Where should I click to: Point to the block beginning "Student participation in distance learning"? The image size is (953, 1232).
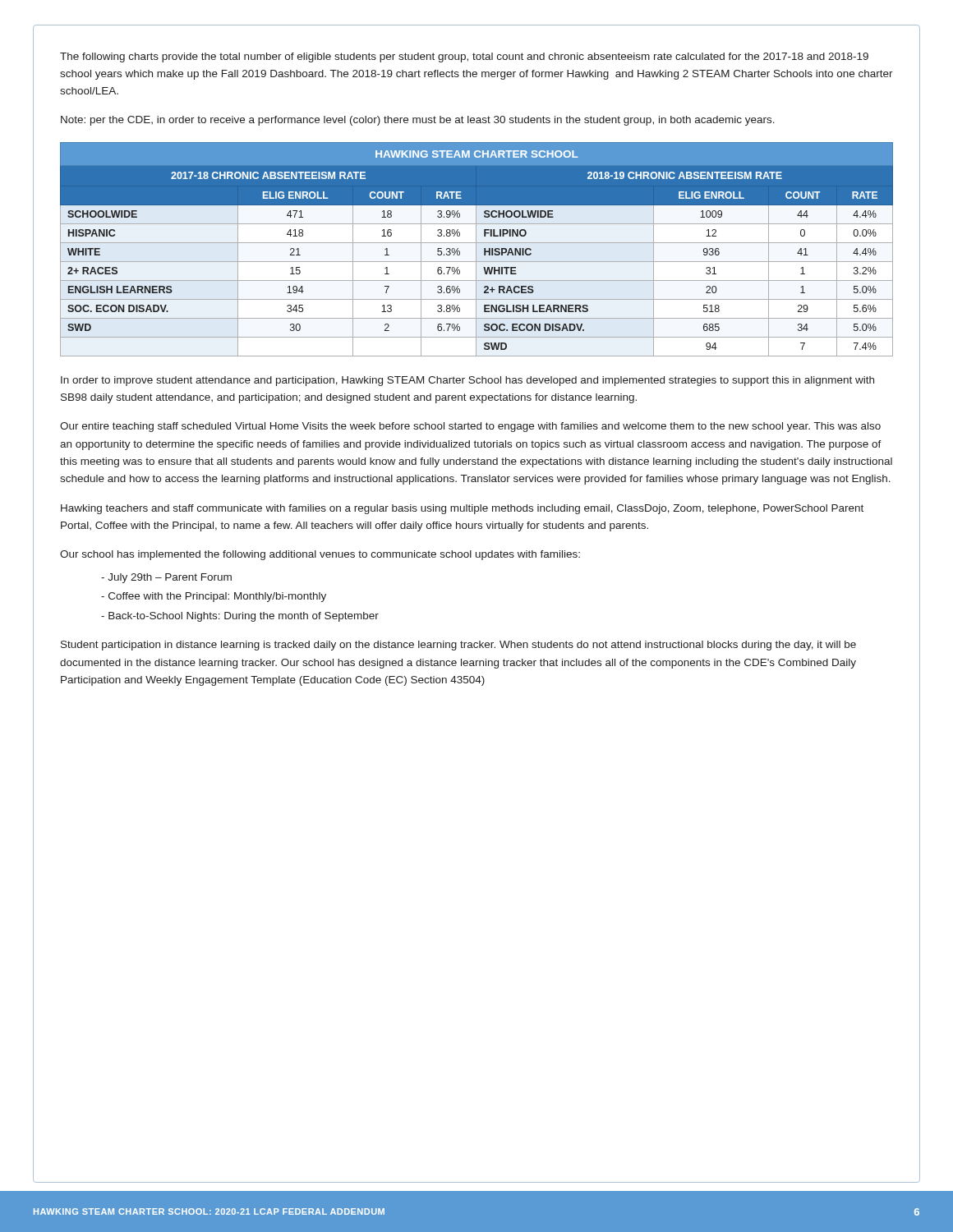[x=458, y=662]
